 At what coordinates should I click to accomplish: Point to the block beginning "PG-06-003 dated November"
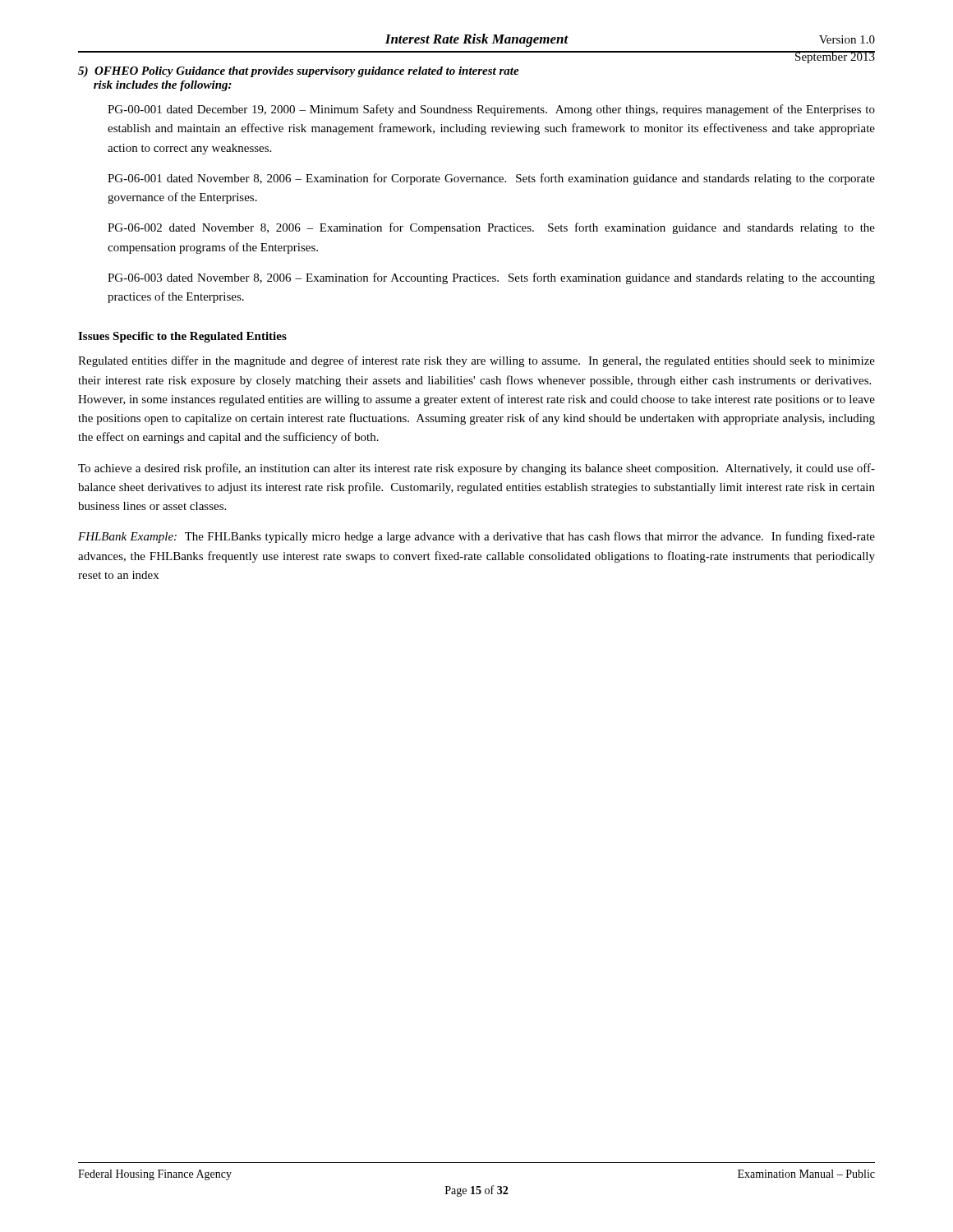click(x=491, y=287)
